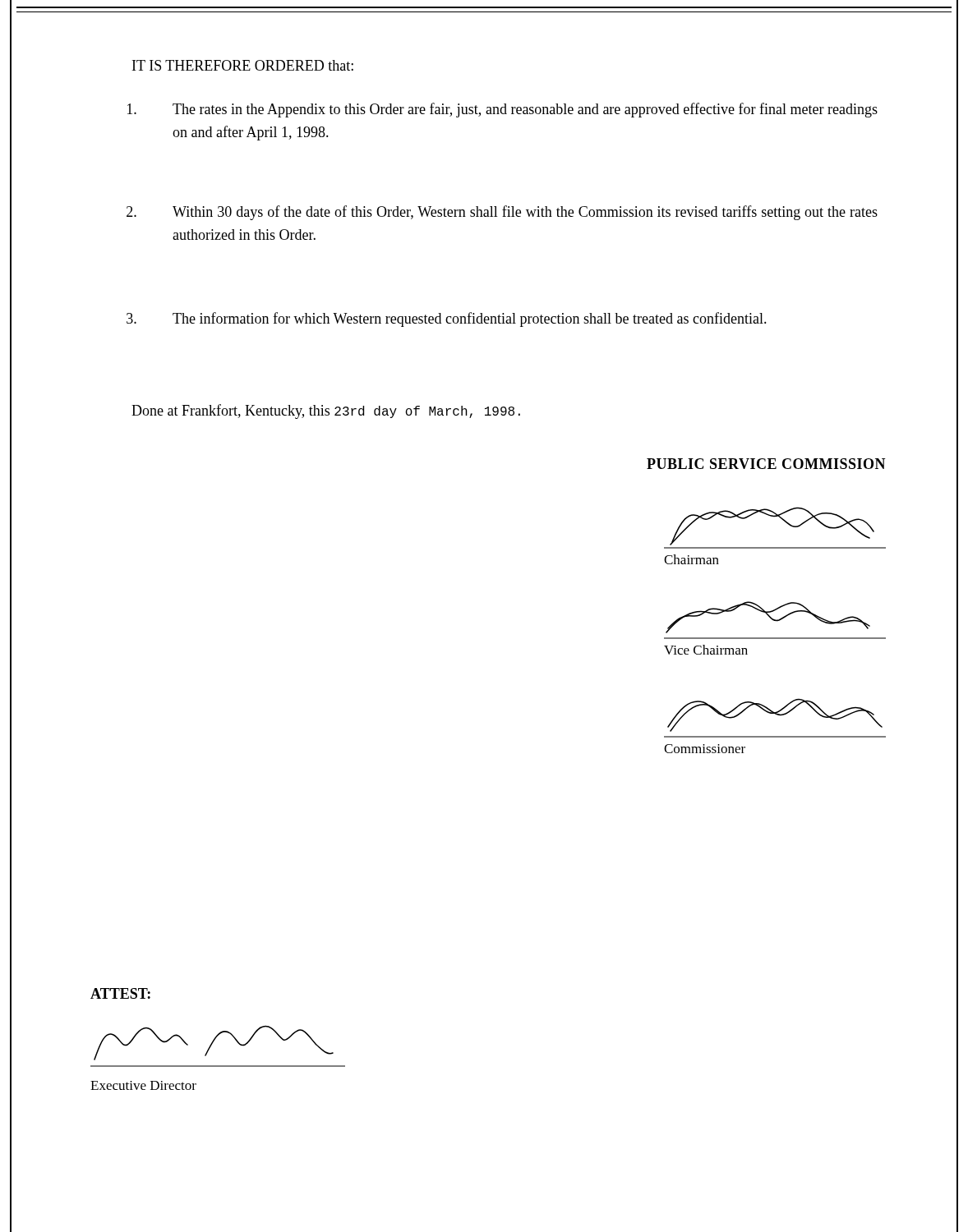Locate the element starting "2.Within 30 days of"
Screen dimensions: 1232x968
pyautogui.click(x=484, y=224)
